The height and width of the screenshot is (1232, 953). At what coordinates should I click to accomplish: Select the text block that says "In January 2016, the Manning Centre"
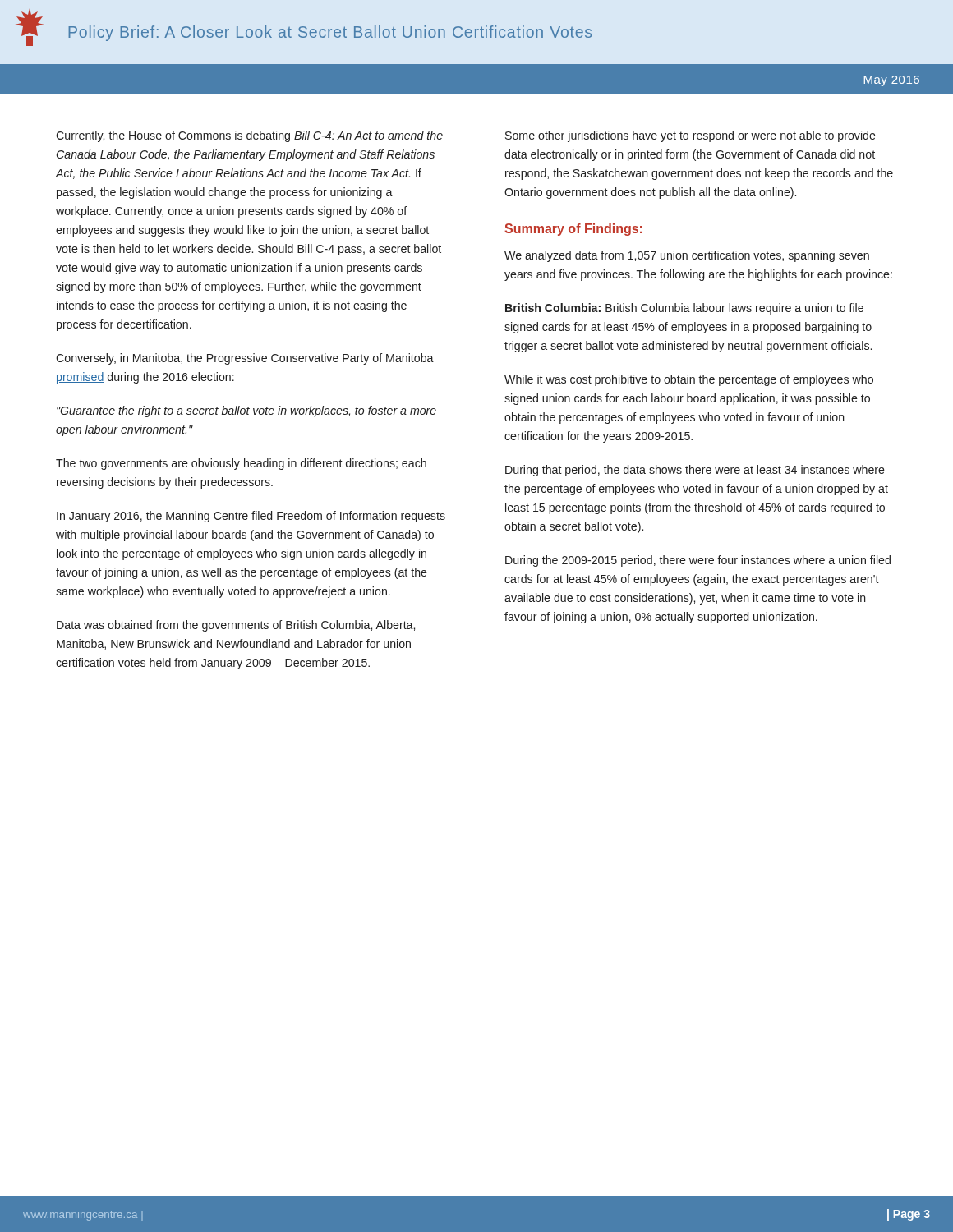(251, 554)
